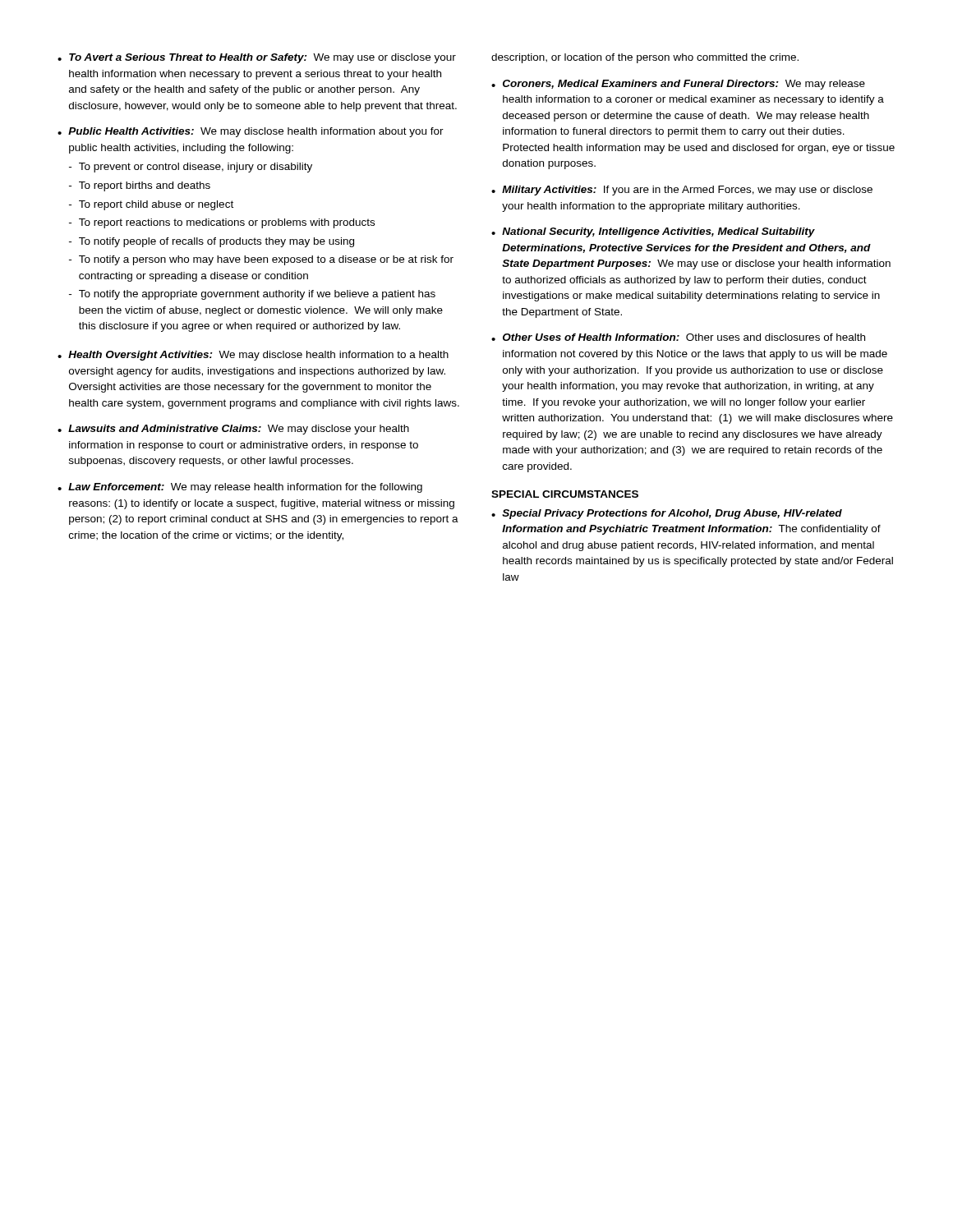Screen dimensions: 1232x953
Task: Select the list item with the text "• Lawsuits and Administrative Claims: We may disclose"
Action: pos(260,445)
